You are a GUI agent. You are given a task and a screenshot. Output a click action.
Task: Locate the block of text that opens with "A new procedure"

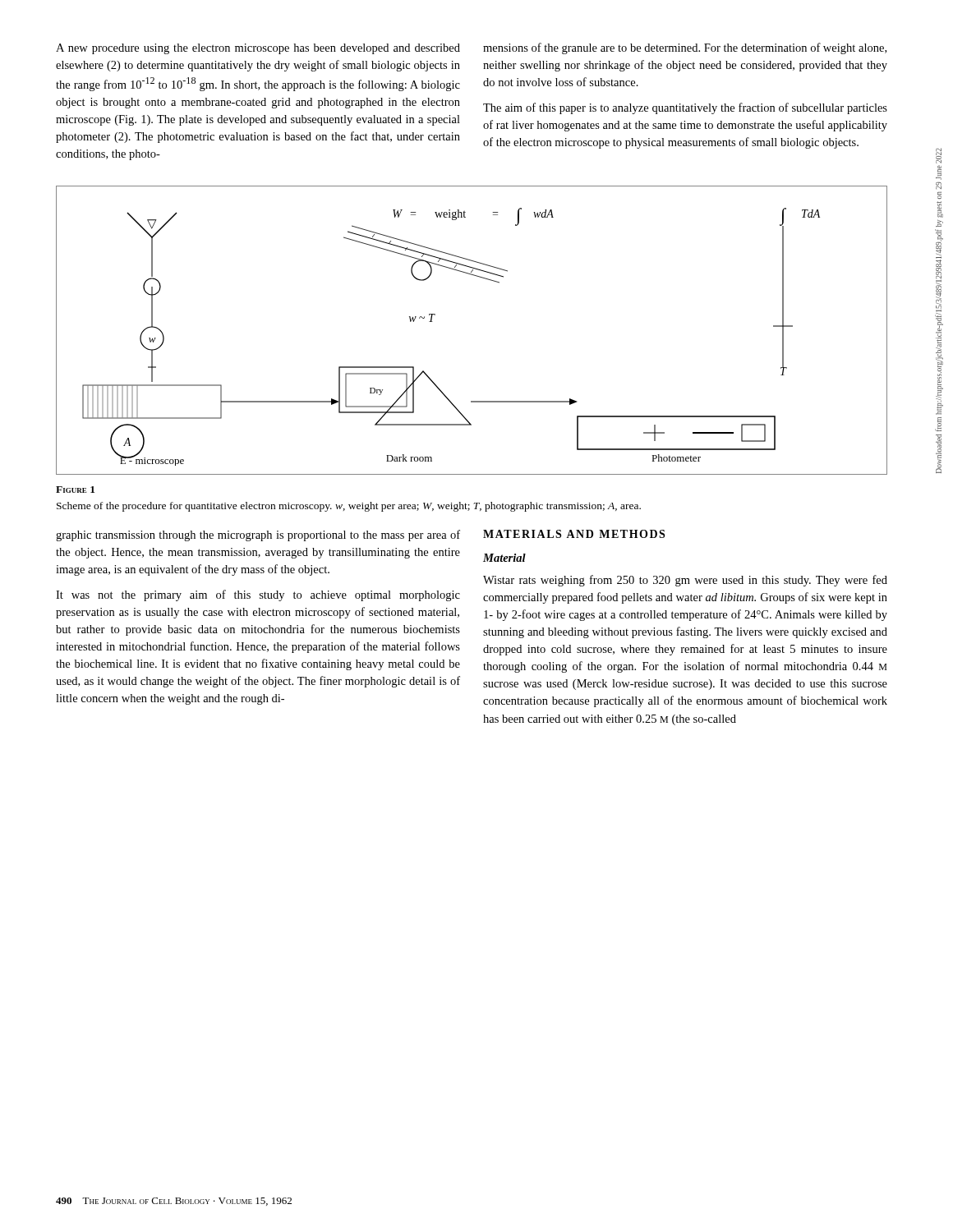pos(258,101)
